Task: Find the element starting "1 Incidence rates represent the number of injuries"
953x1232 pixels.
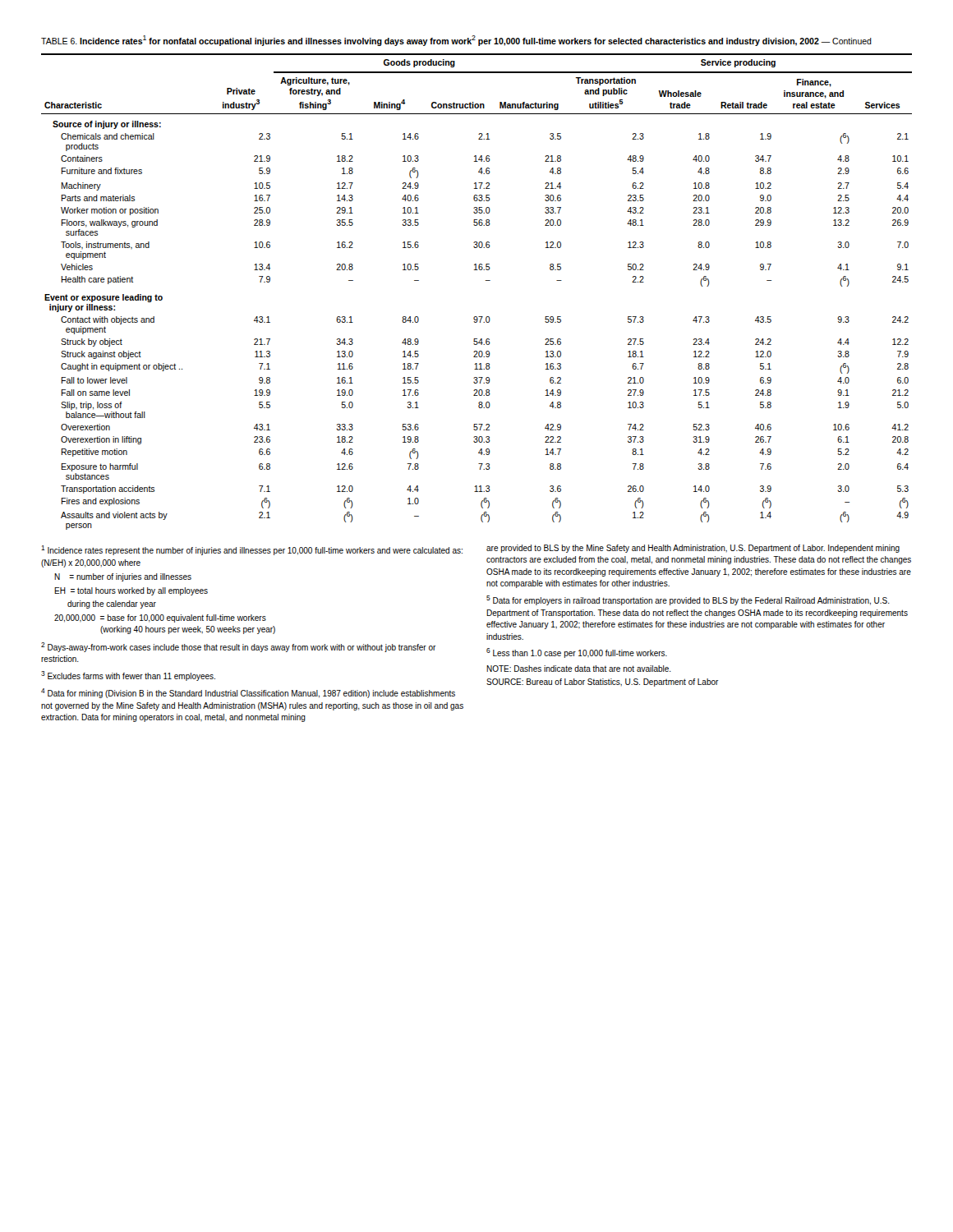Action: point(254,633)
